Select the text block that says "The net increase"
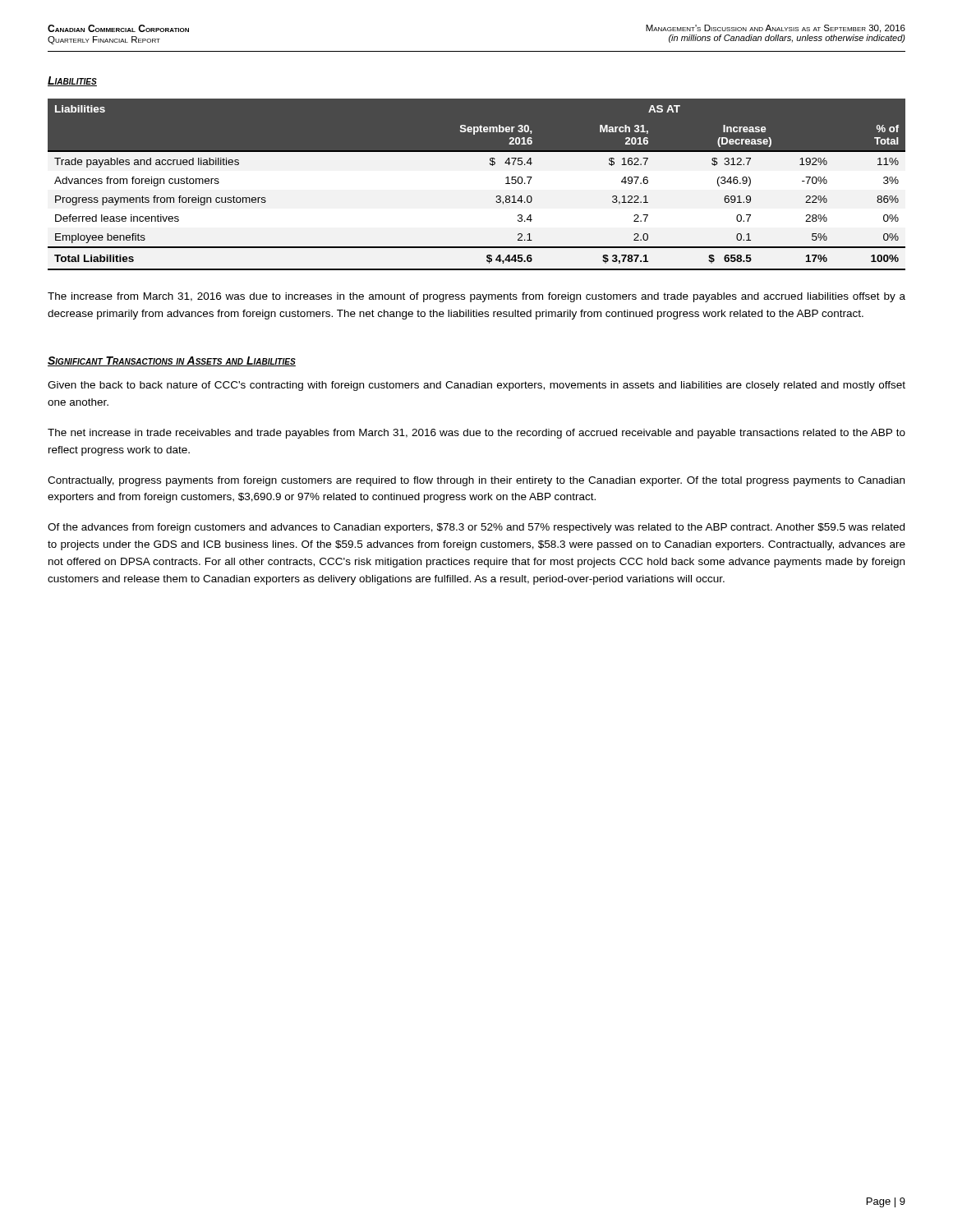 (x=476, y=441)
